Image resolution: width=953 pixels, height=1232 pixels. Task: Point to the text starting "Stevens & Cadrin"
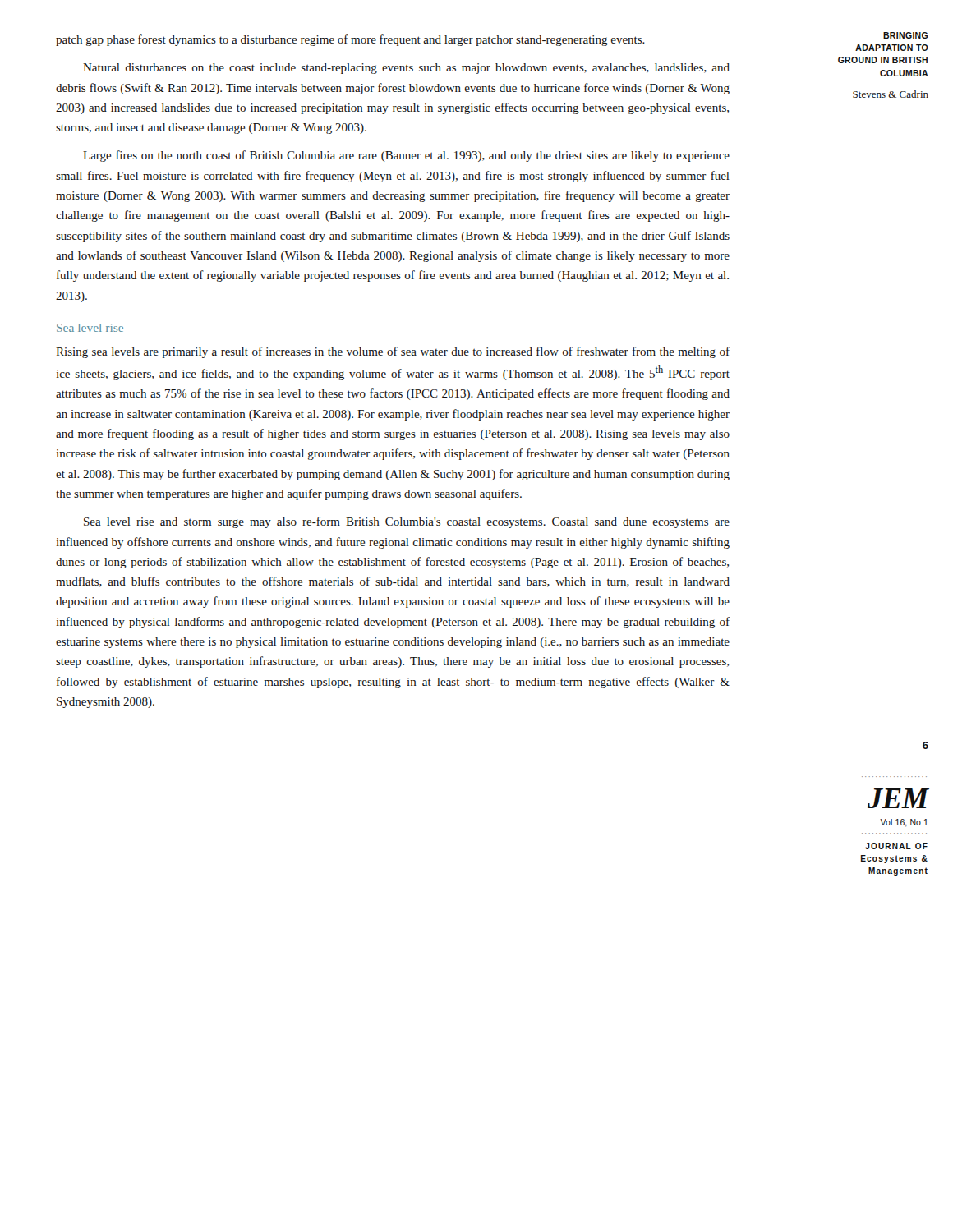pyautogui.click(x=890, y=94)
